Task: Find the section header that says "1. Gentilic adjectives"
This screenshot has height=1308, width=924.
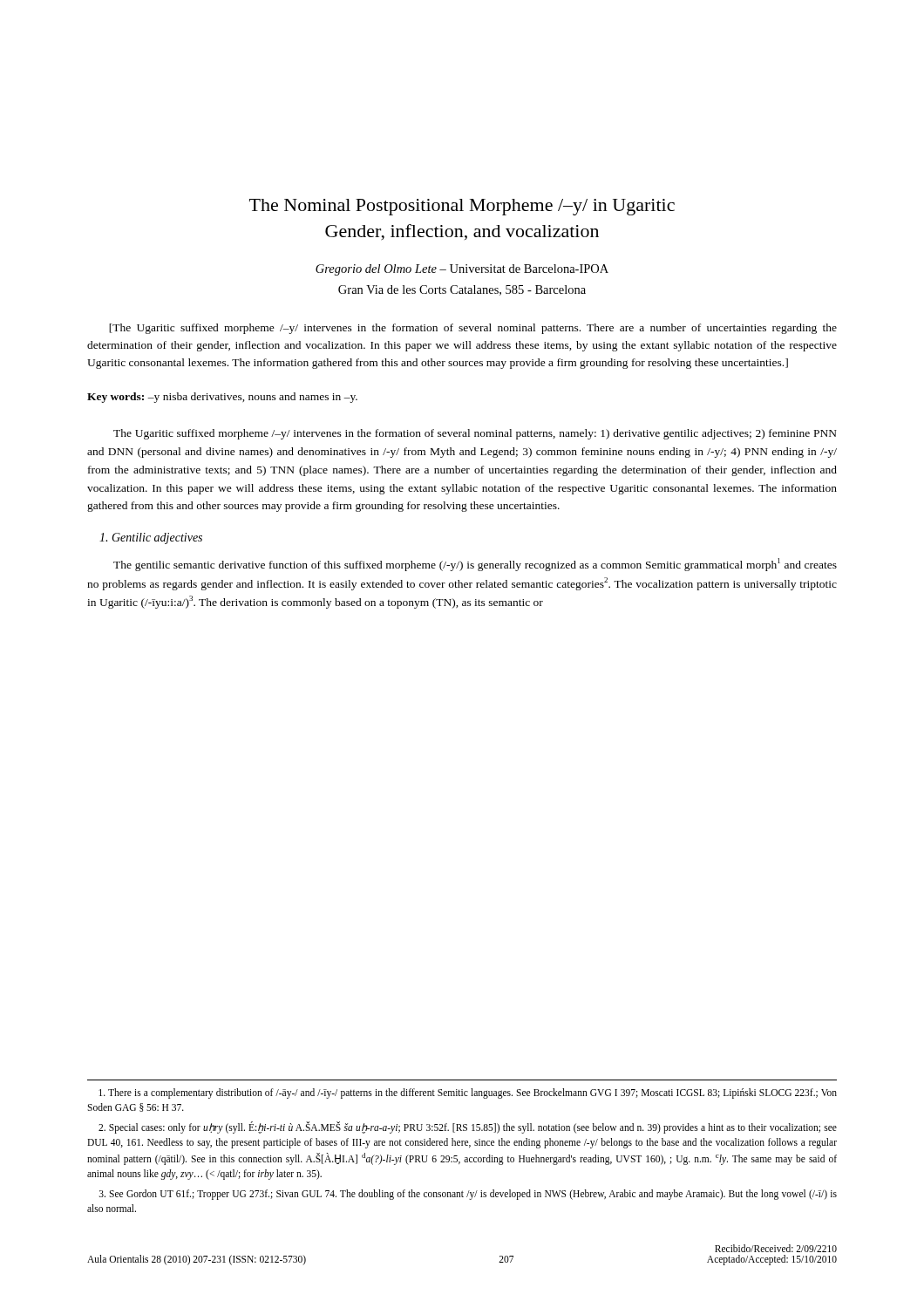Action: tap(145, 538)
